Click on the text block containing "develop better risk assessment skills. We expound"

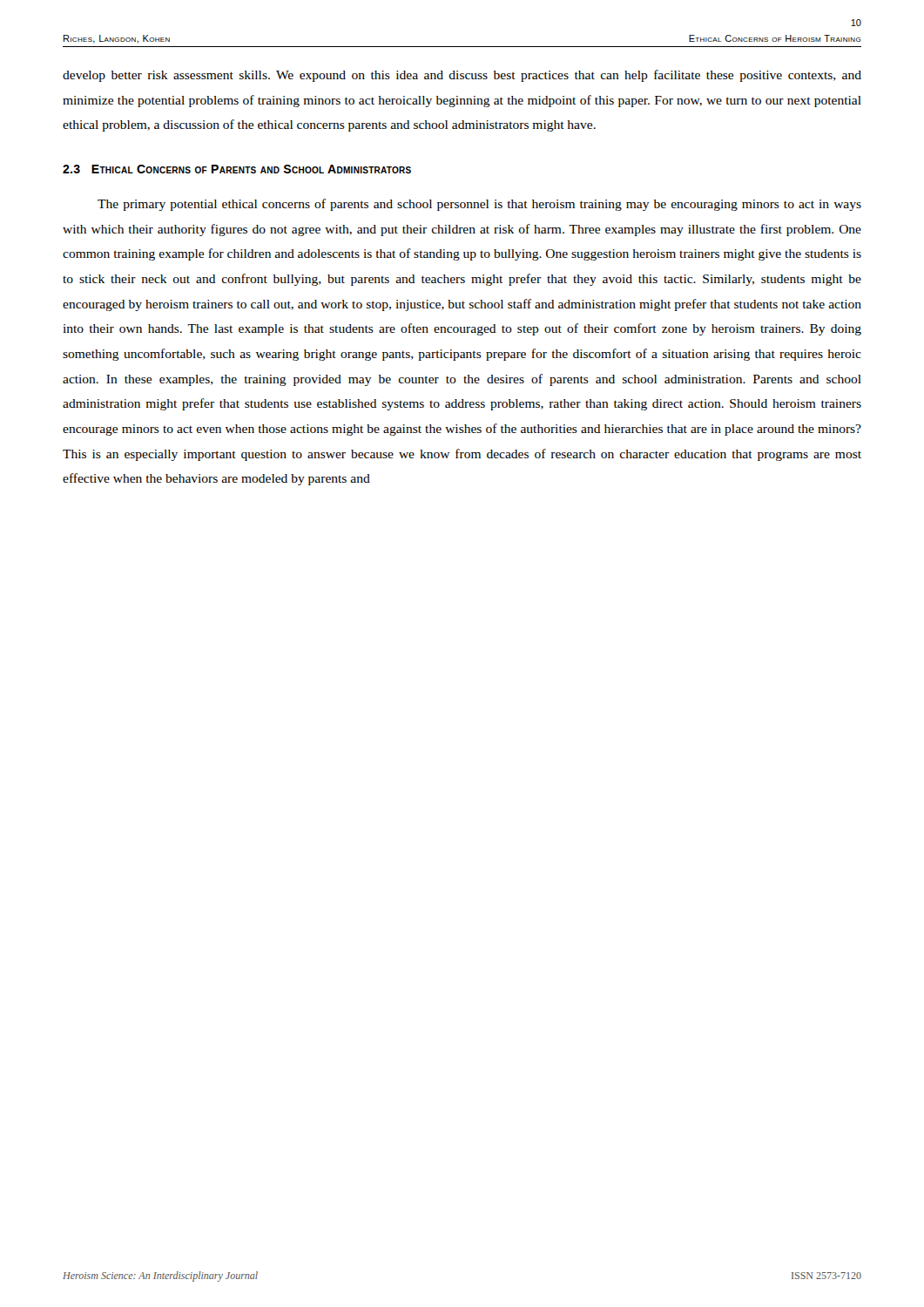click(x=462, y=99)
